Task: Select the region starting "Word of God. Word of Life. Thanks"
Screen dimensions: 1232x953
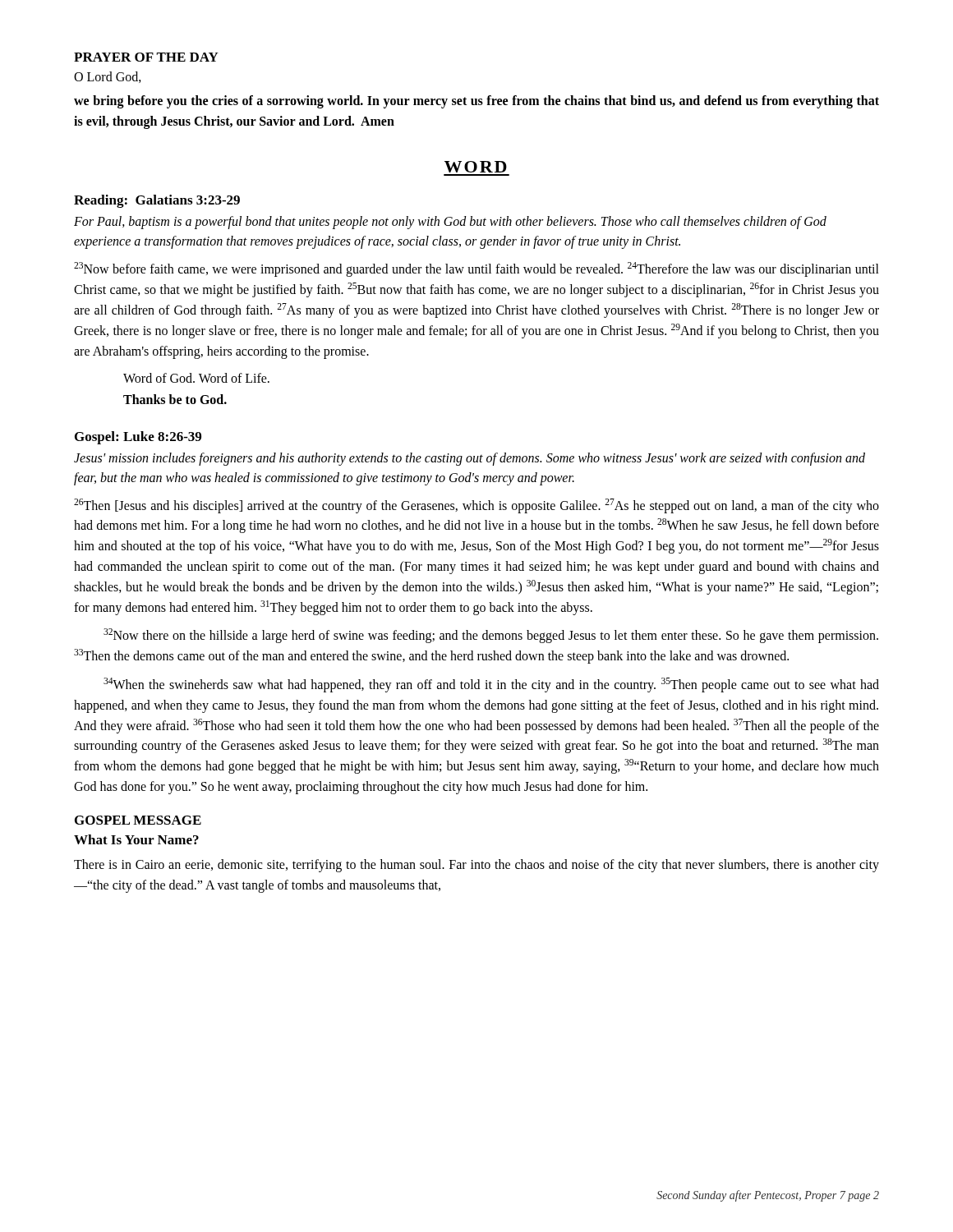Action: 197,389
